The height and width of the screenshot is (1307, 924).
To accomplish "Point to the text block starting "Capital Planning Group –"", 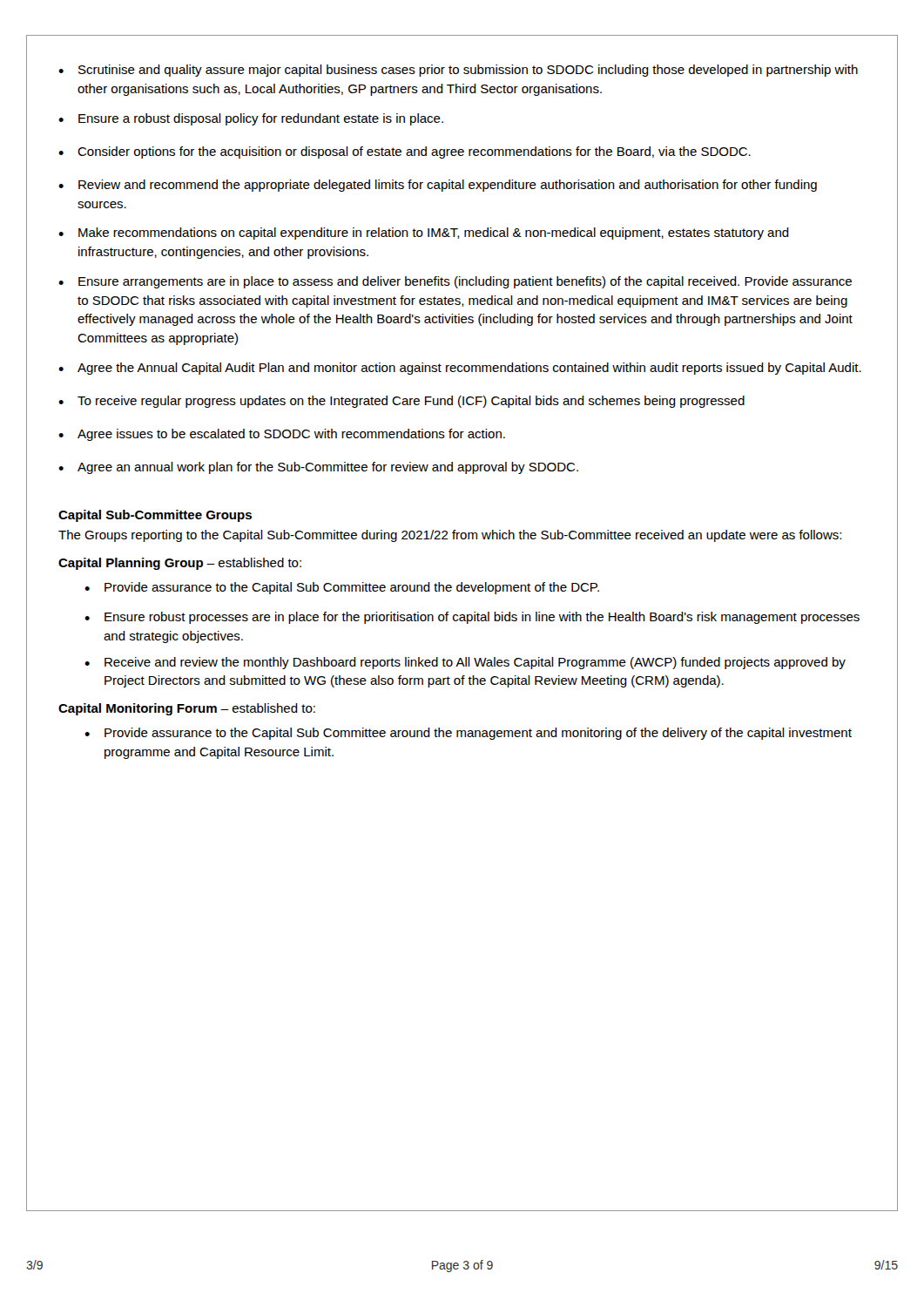I will (x=180, y=563).
